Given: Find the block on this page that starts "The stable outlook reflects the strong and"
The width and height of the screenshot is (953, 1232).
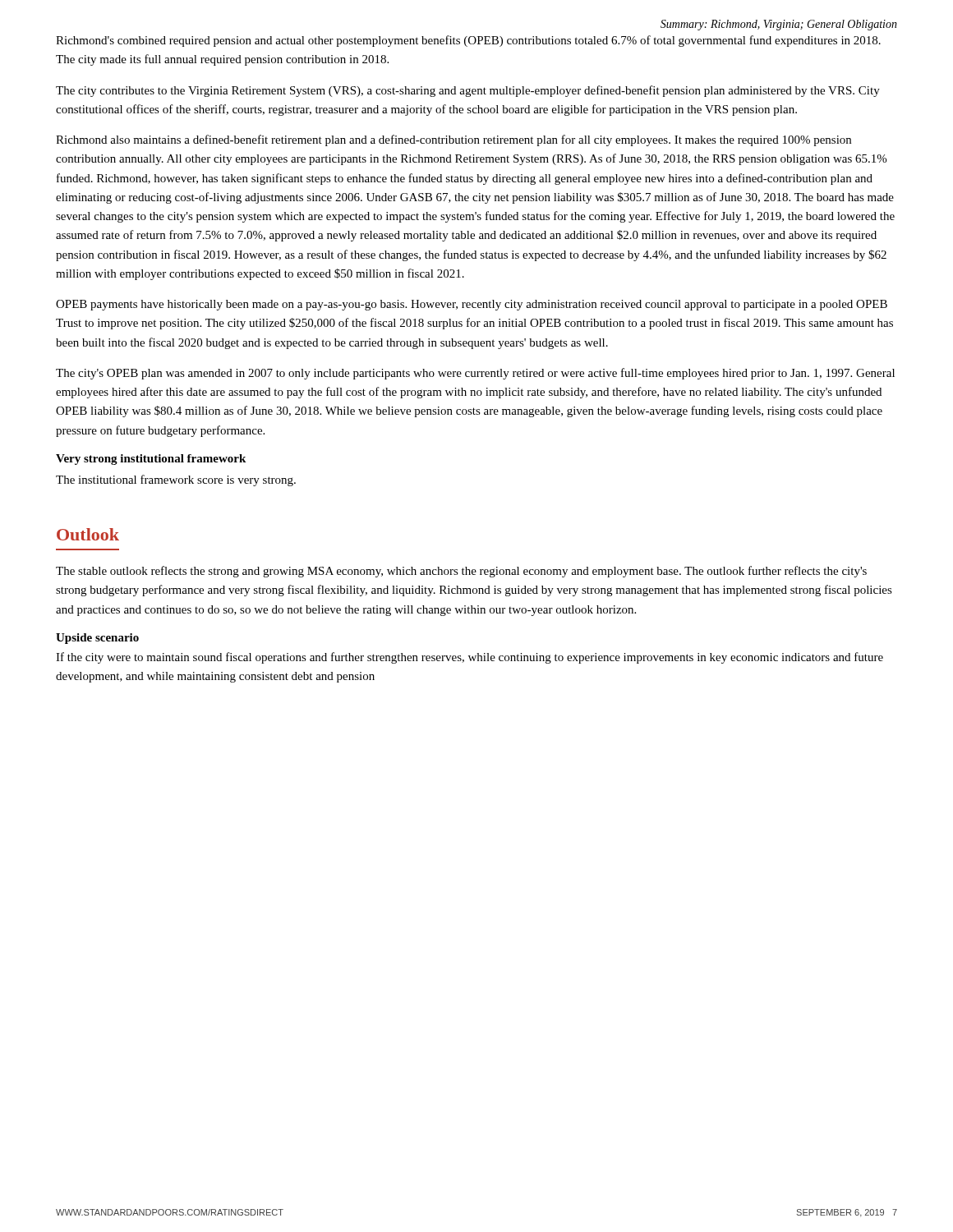Looking at the screenshot, I should point(474,590).
